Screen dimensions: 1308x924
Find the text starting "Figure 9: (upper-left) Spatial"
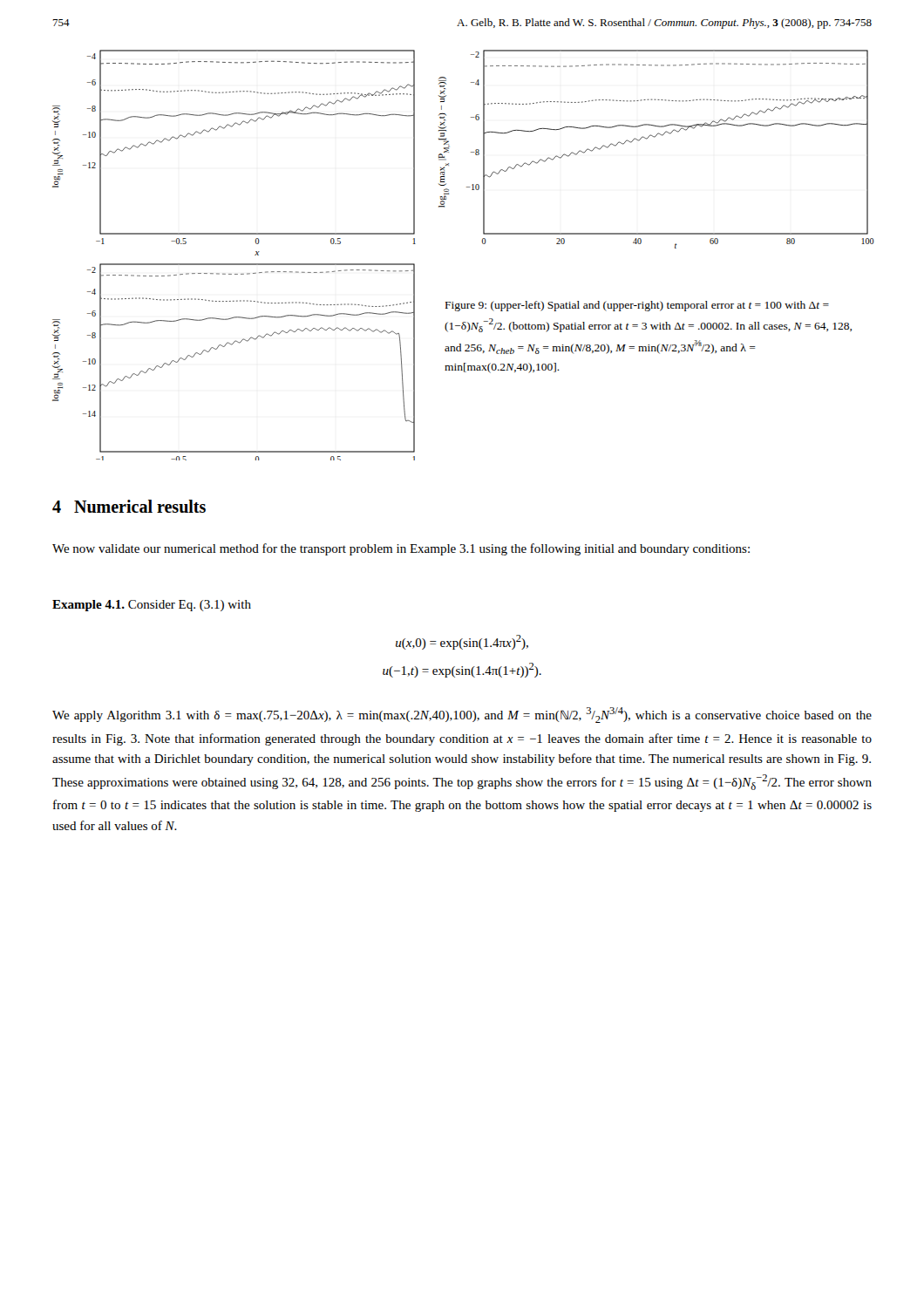tap(648, 336)
